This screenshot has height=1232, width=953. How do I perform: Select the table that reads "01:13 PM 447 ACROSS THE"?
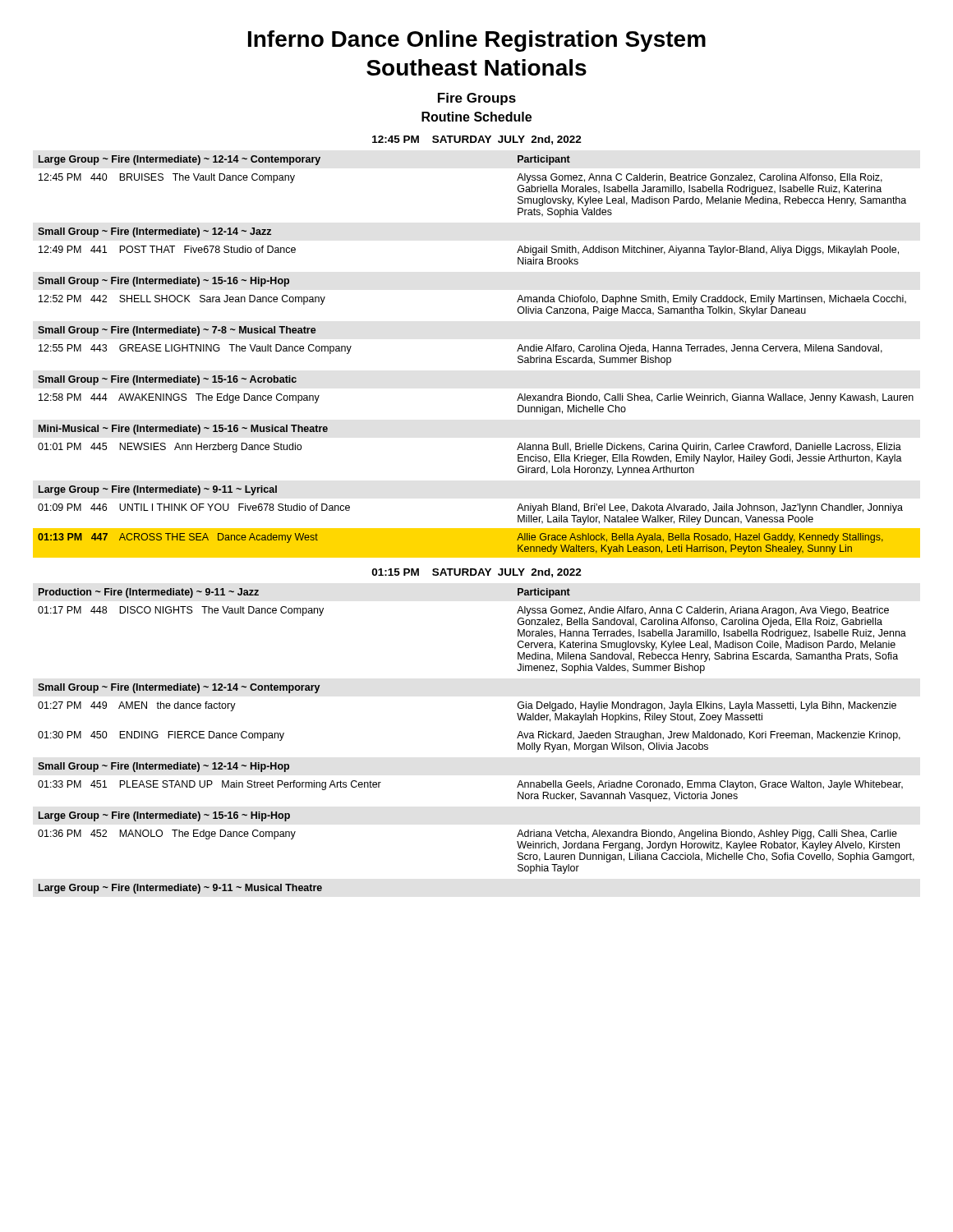476,519
